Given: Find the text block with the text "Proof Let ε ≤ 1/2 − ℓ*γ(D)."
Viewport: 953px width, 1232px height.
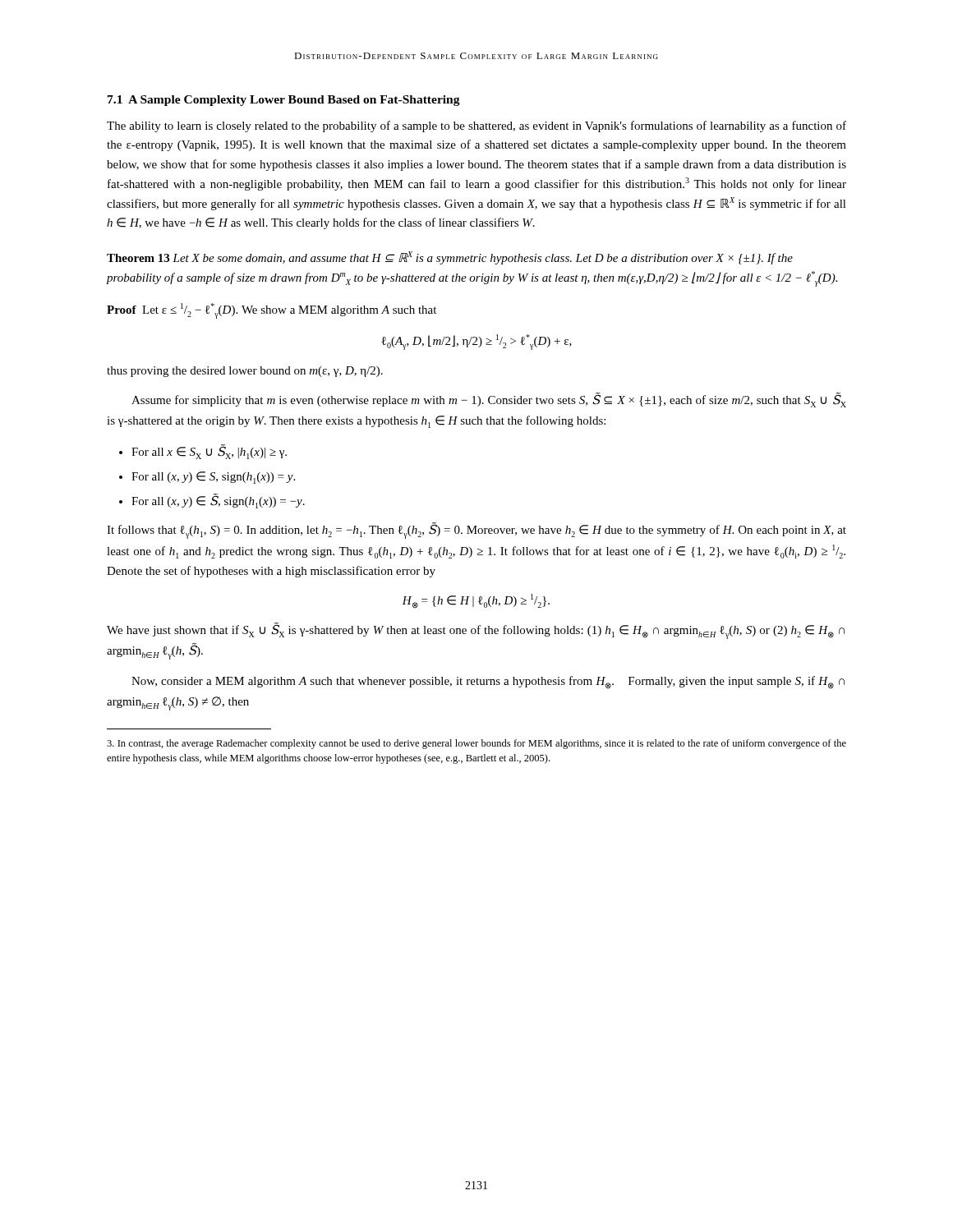Looking at the screenshot, I should pos(272,311).
